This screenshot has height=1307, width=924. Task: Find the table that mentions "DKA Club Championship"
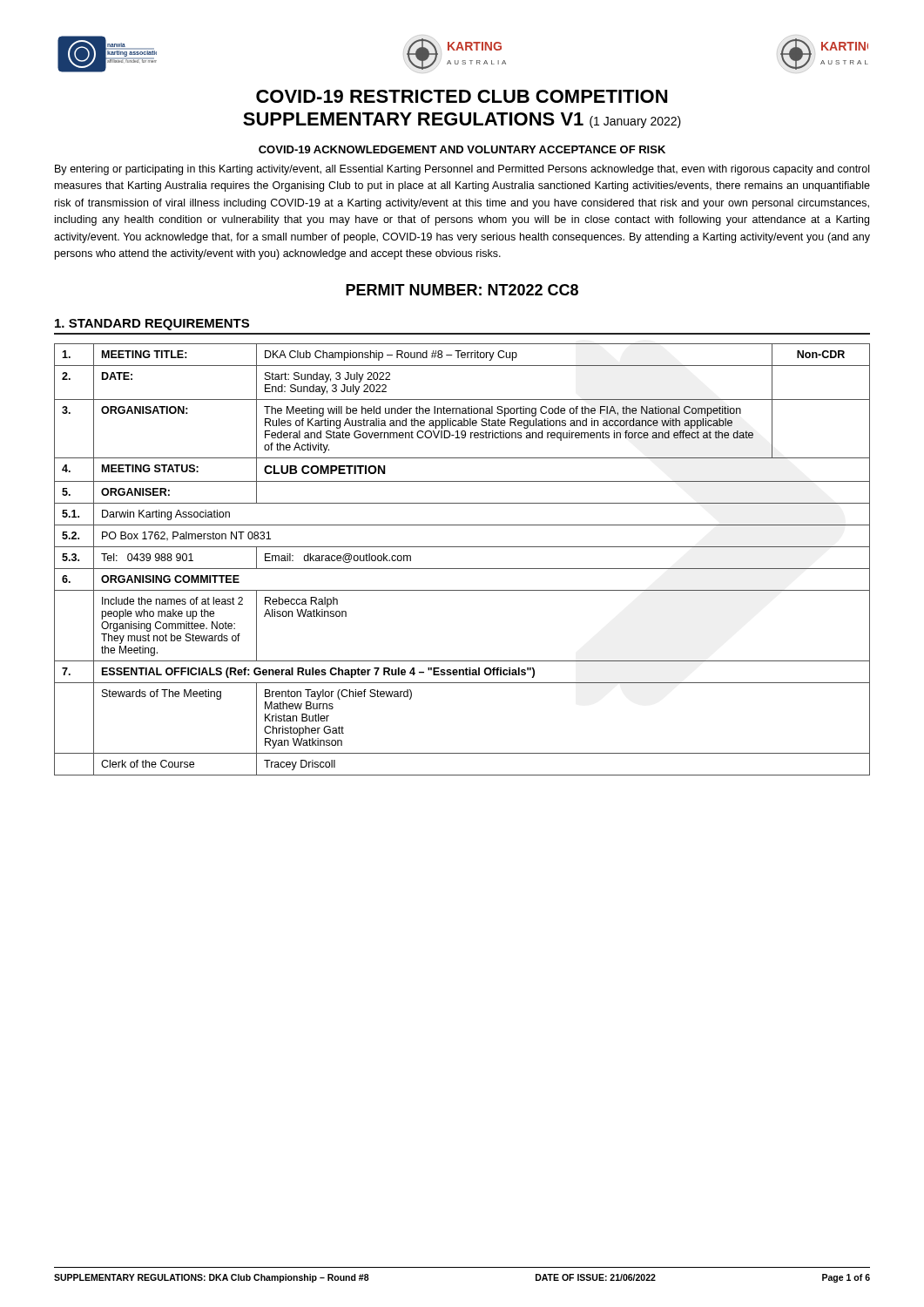coord(462,560)
